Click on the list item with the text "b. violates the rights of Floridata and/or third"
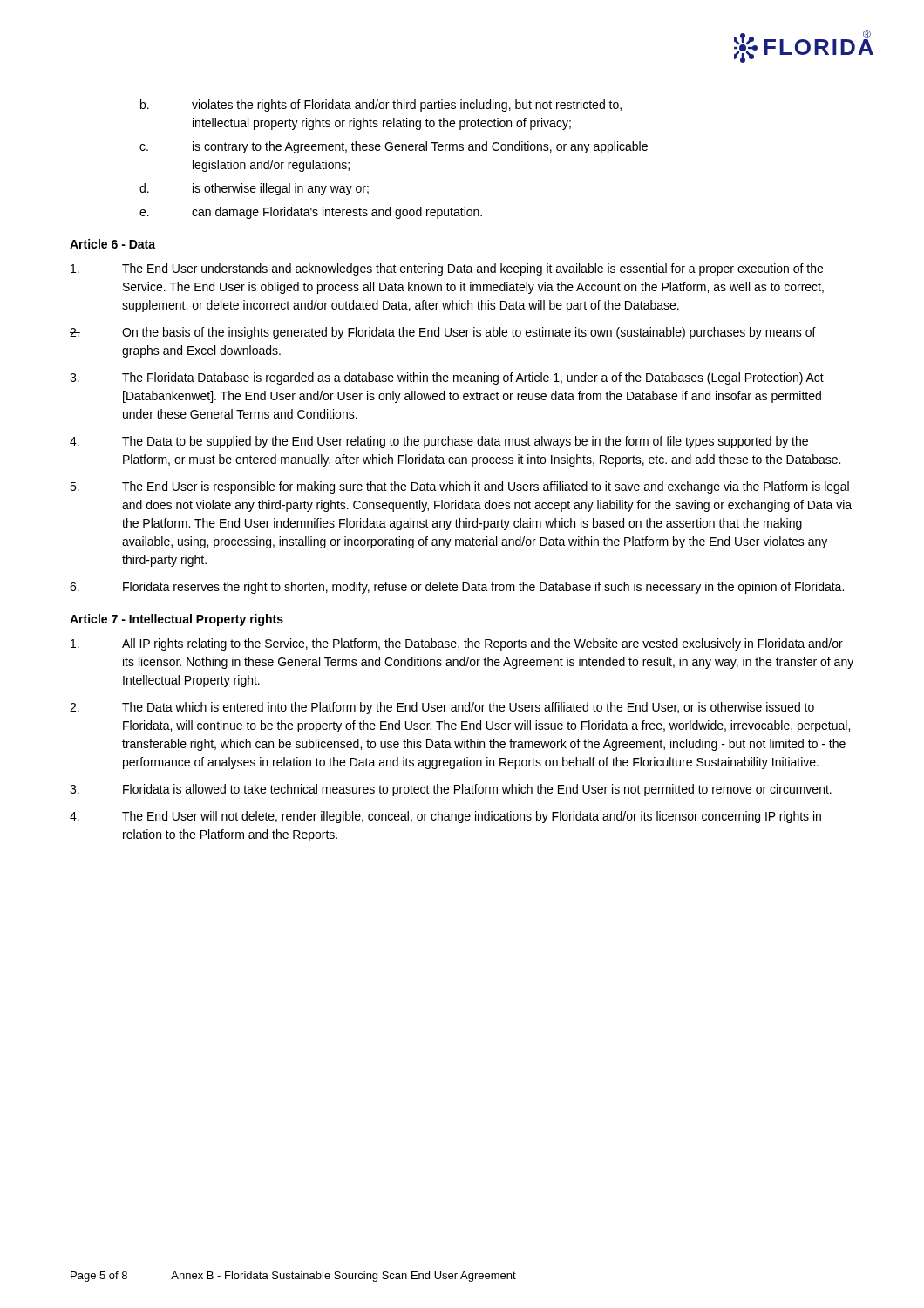Viewport: 924px width, 1308px height. [462, 114]
